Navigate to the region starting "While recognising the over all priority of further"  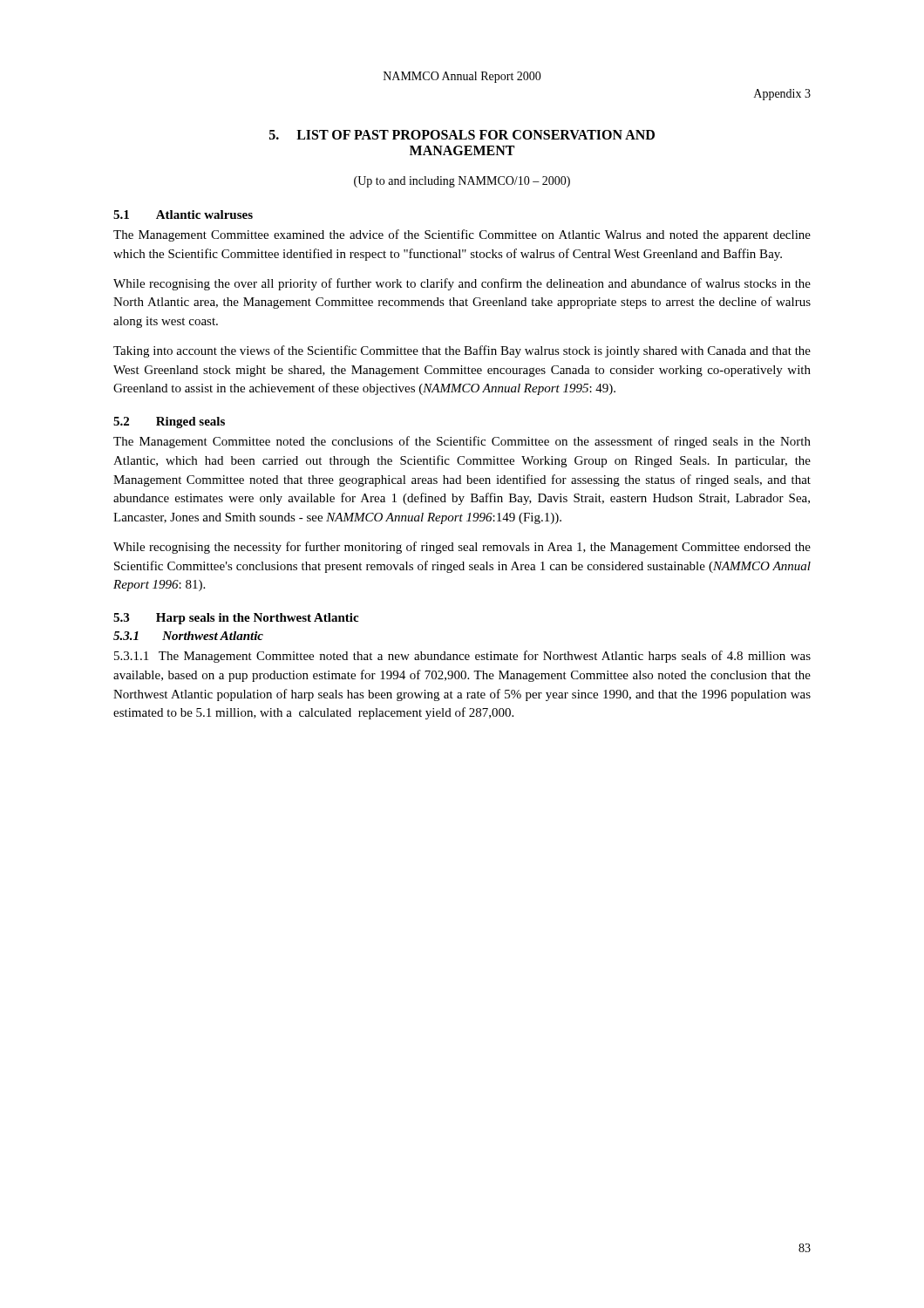(x=462, y=303)
